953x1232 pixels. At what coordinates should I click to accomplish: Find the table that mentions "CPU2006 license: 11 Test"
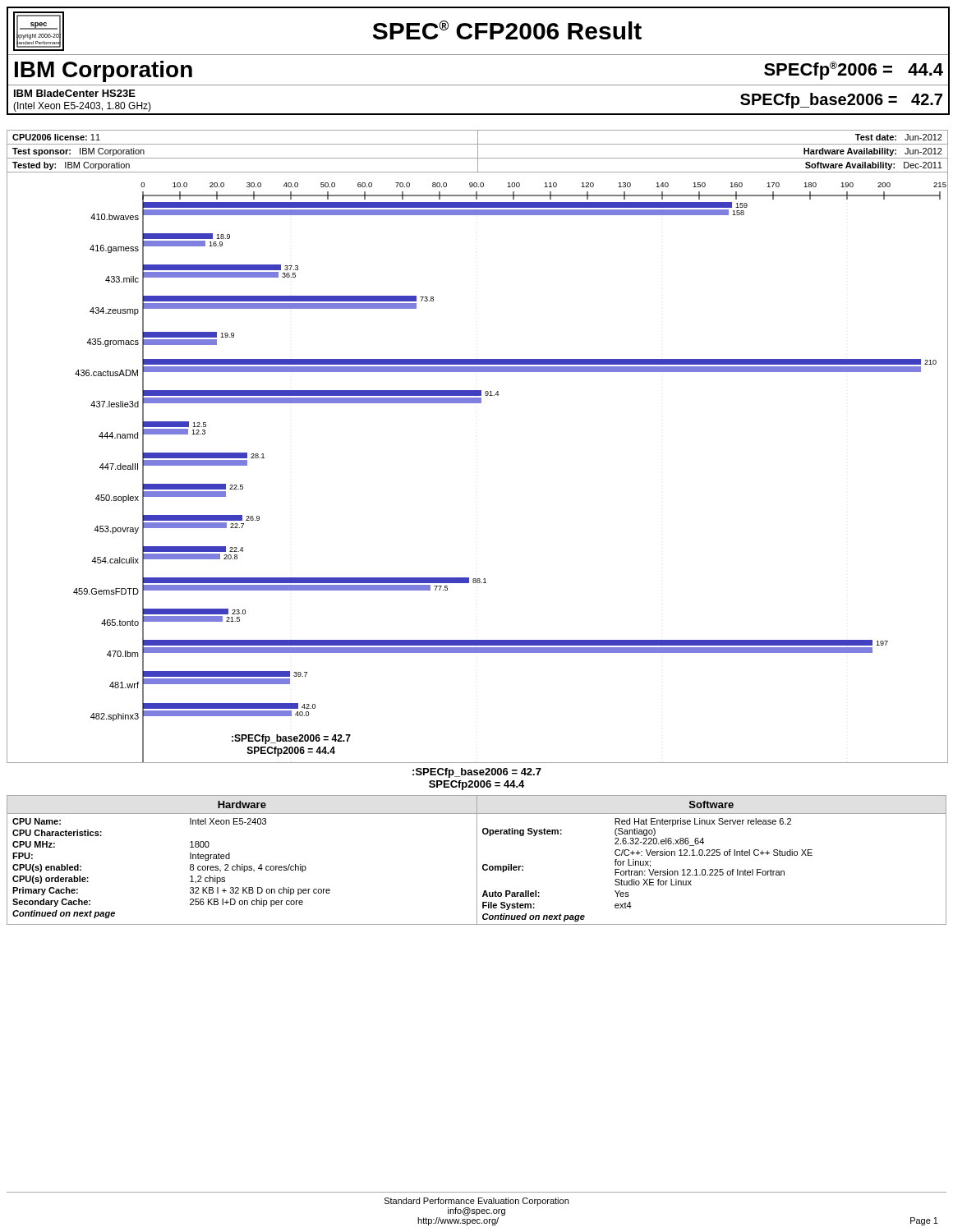pyautogui.click(x=477, y=137)
